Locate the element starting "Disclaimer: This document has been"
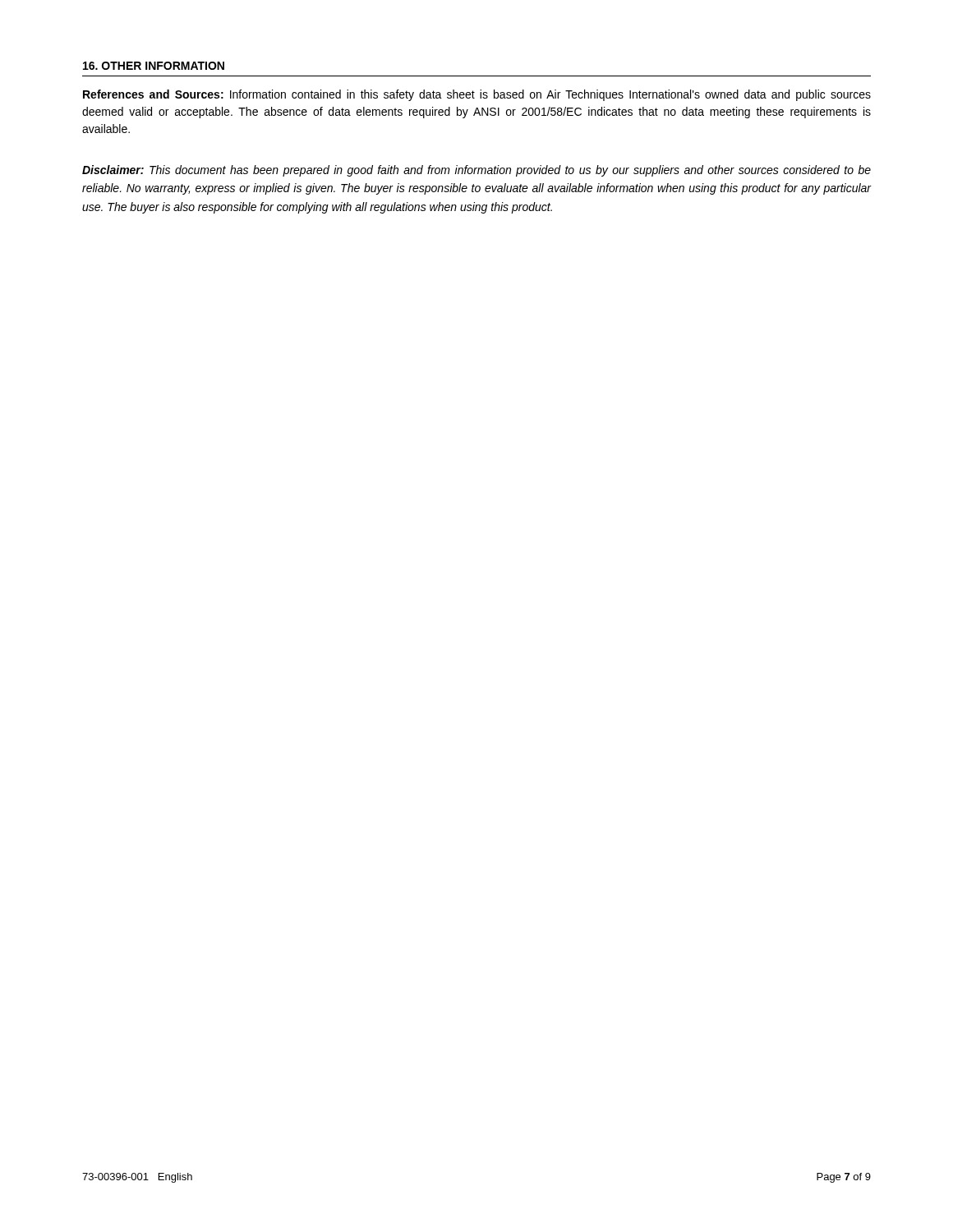The width and height of the screenshot is (953, 1232). [x=476, y=188]
